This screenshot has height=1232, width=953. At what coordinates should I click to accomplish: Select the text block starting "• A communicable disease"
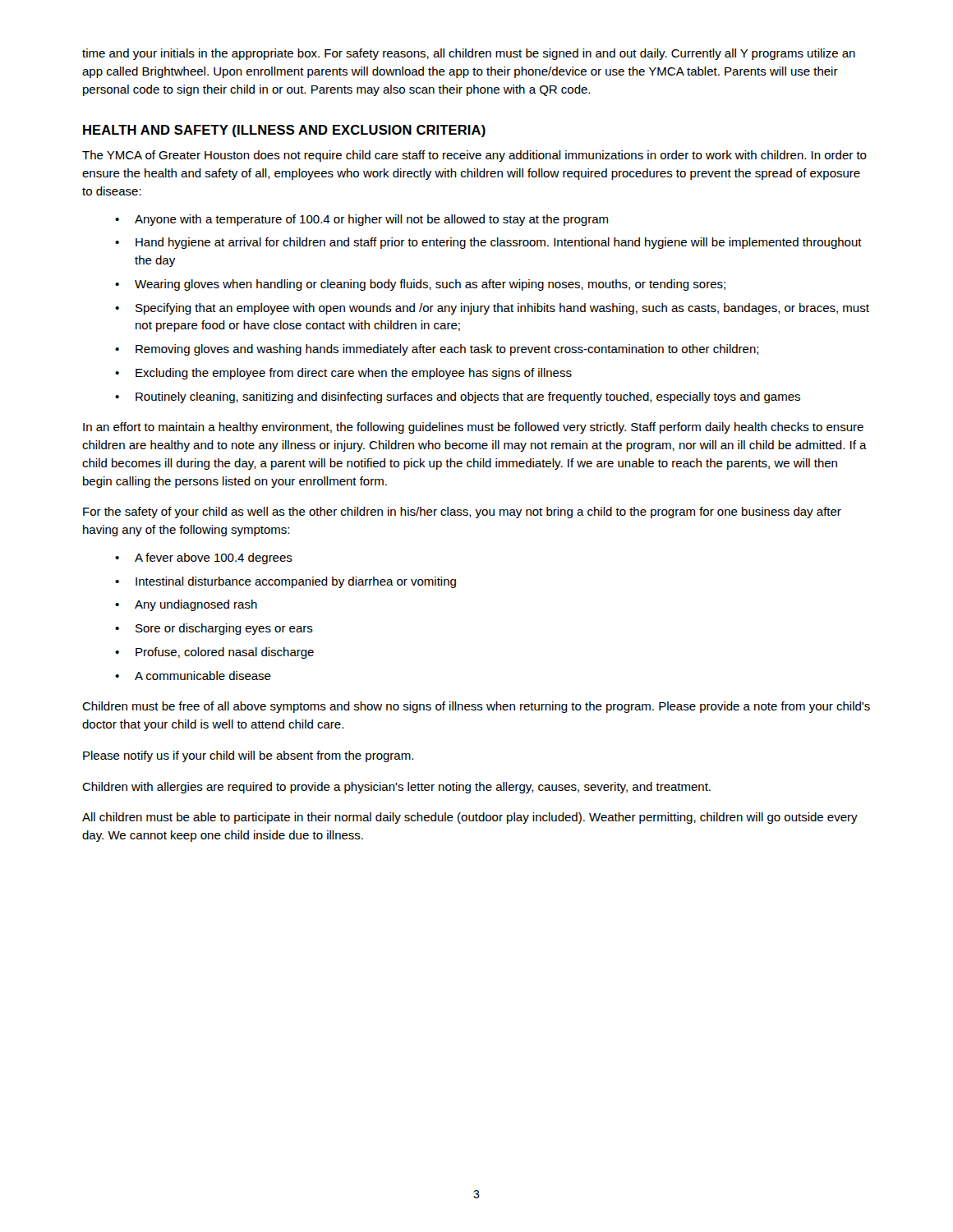193,676
